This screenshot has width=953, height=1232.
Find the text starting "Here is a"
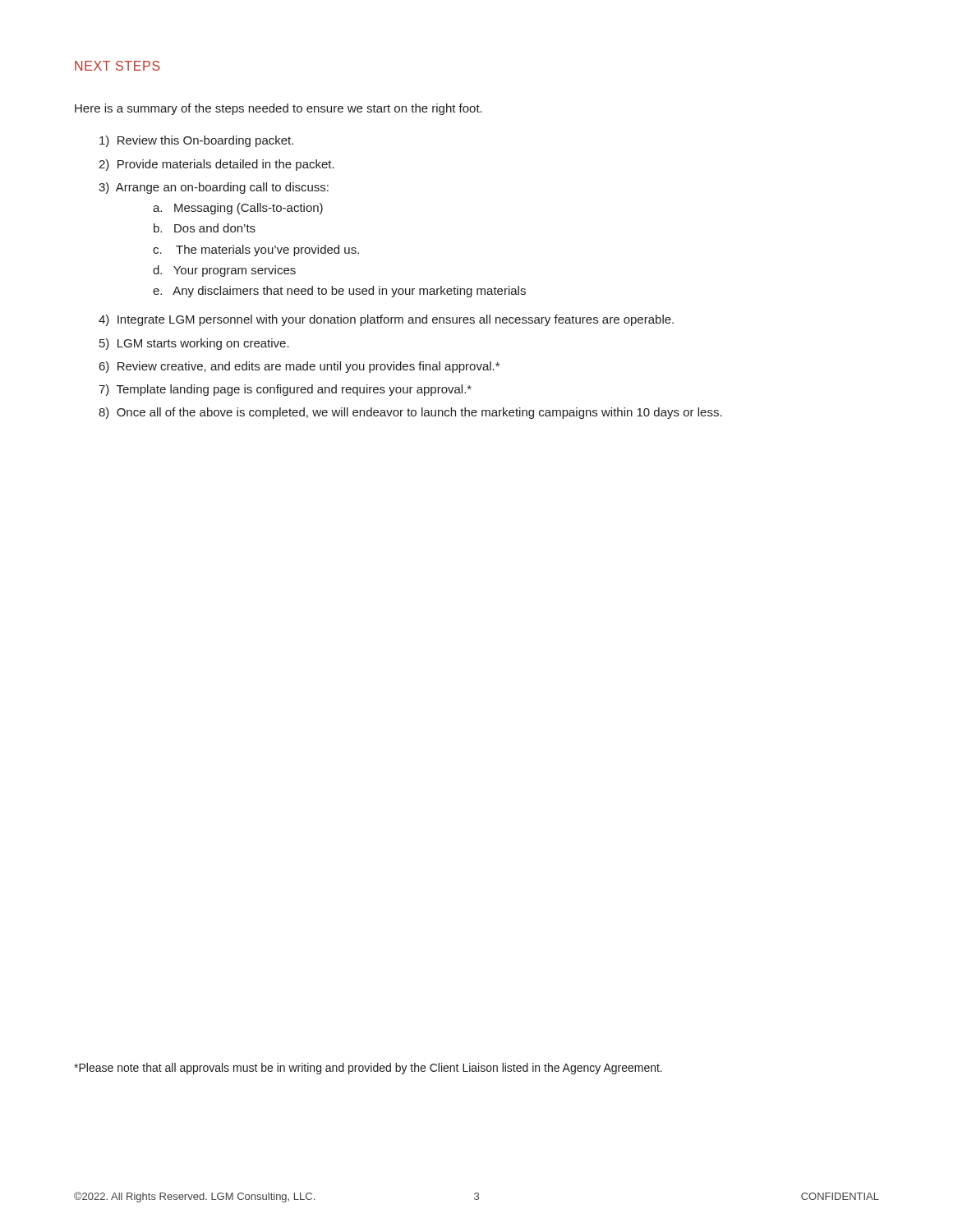[278, 108]
